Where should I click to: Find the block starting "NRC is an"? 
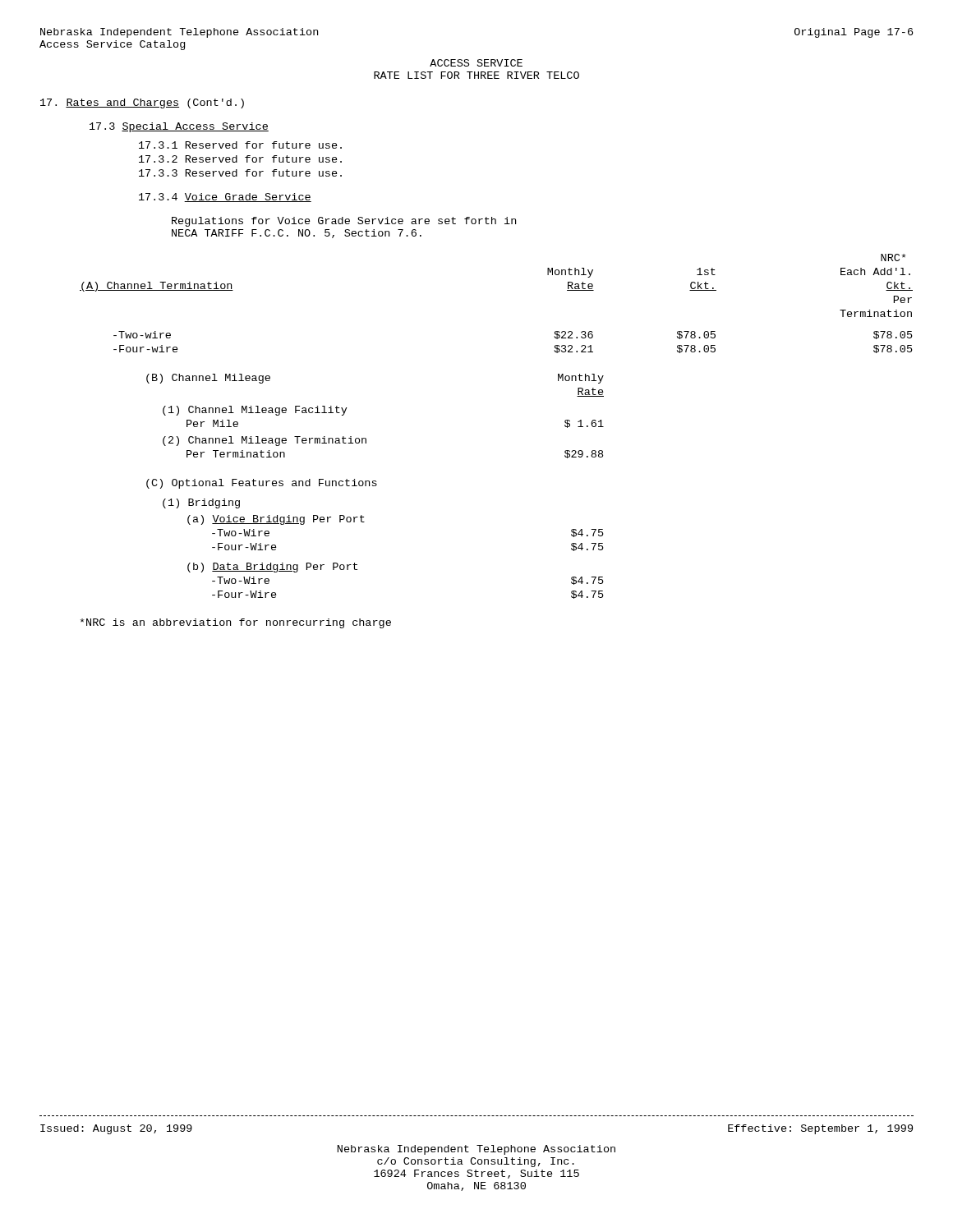click(x=235, y=623)
